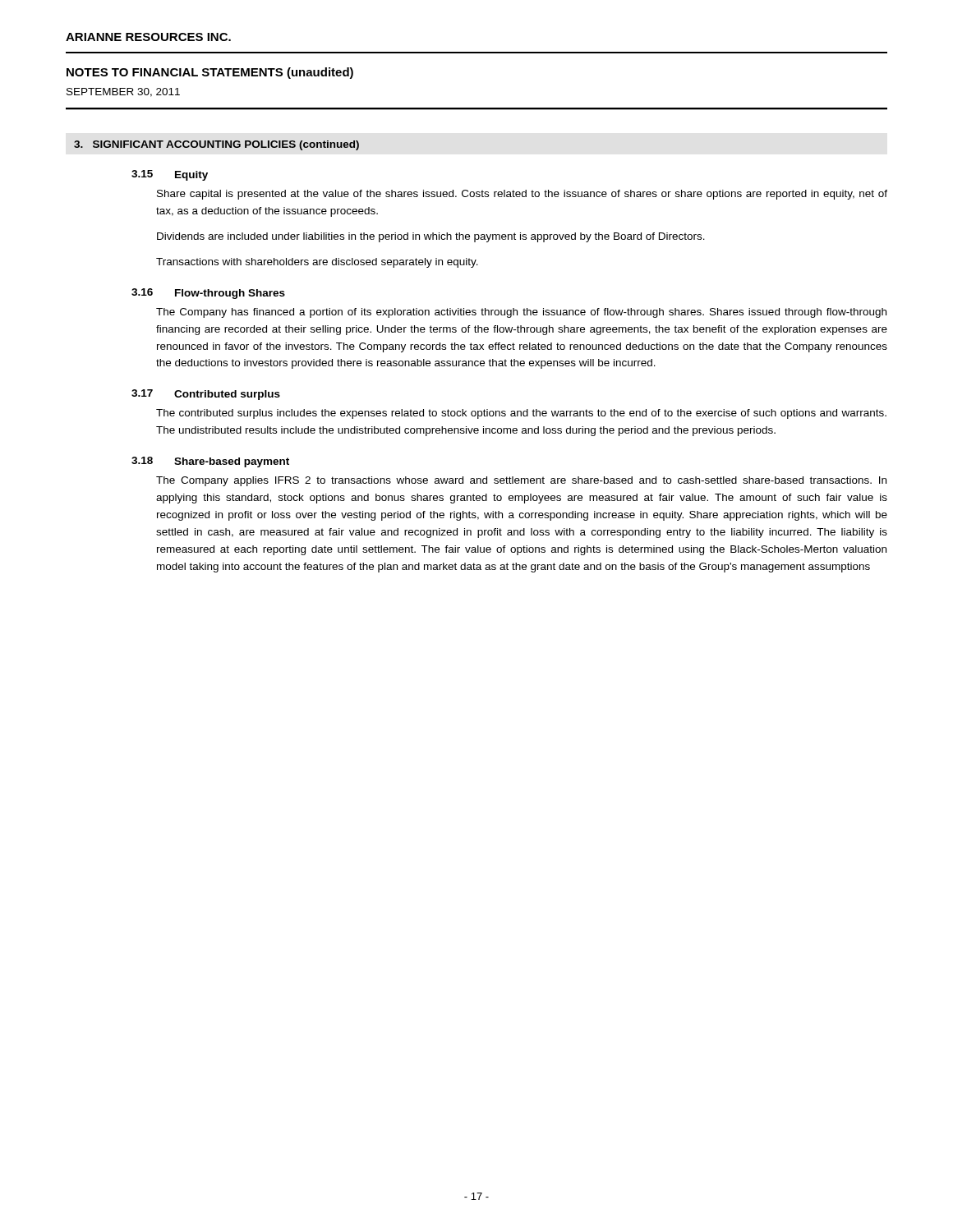
Task: Point to the block beginning "The Company applies IFRS 2 to"
Action: [522, 523]
